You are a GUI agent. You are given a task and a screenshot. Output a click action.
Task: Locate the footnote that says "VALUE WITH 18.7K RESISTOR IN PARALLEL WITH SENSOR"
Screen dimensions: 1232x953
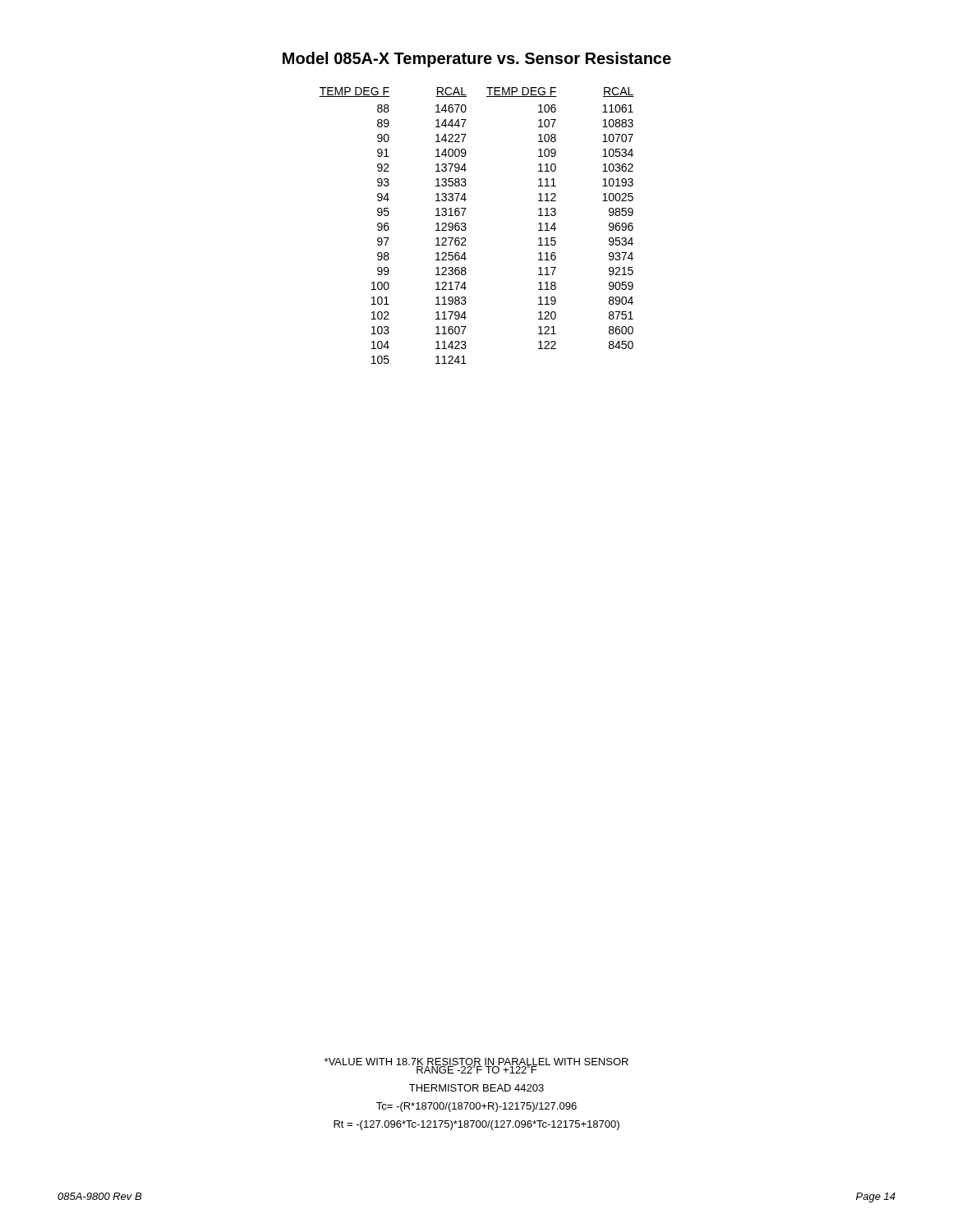click(x=476, y=1062)
